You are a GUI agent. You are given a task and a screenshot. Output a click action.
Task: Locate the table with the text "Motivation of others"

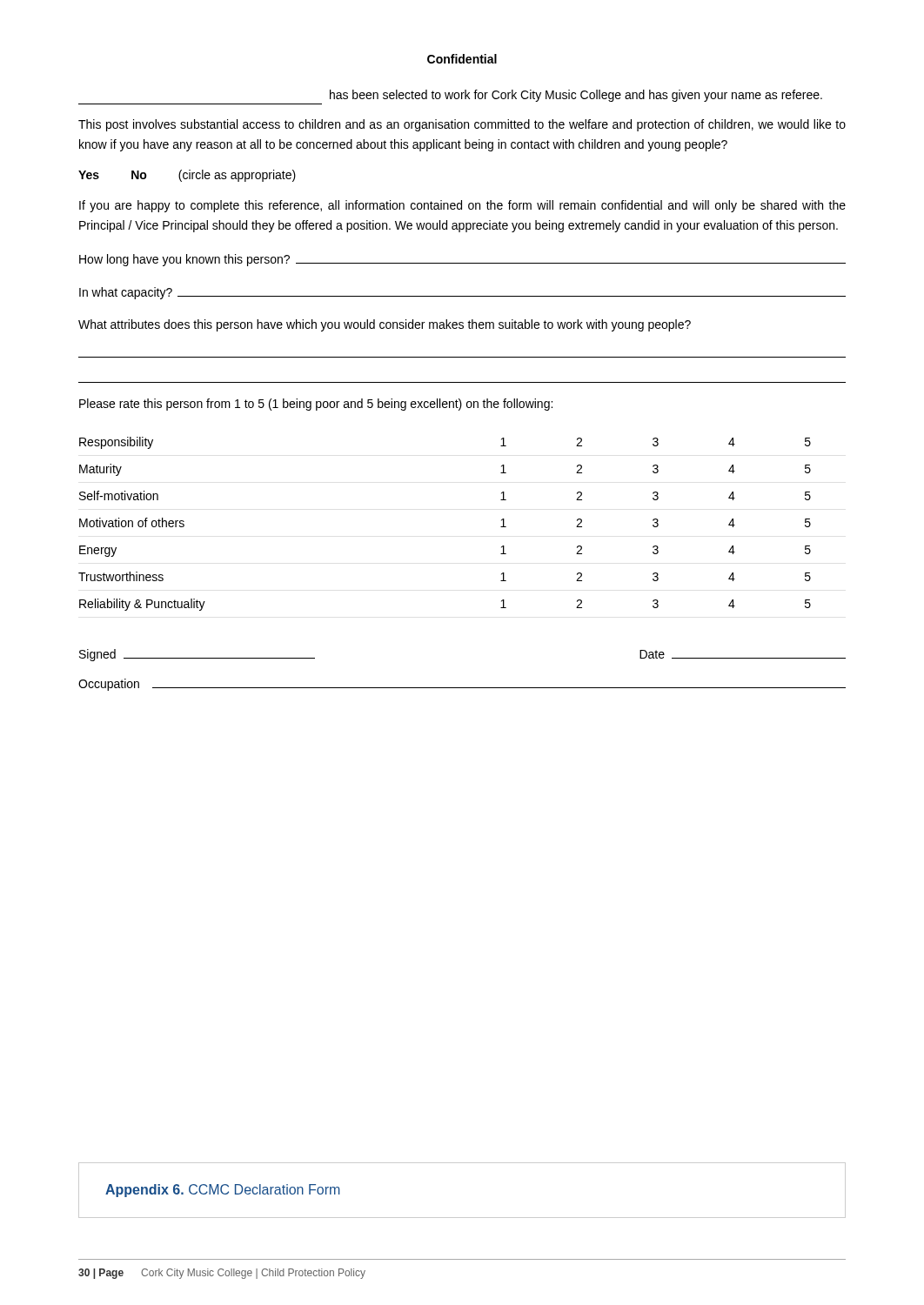[x=462, y=524]
